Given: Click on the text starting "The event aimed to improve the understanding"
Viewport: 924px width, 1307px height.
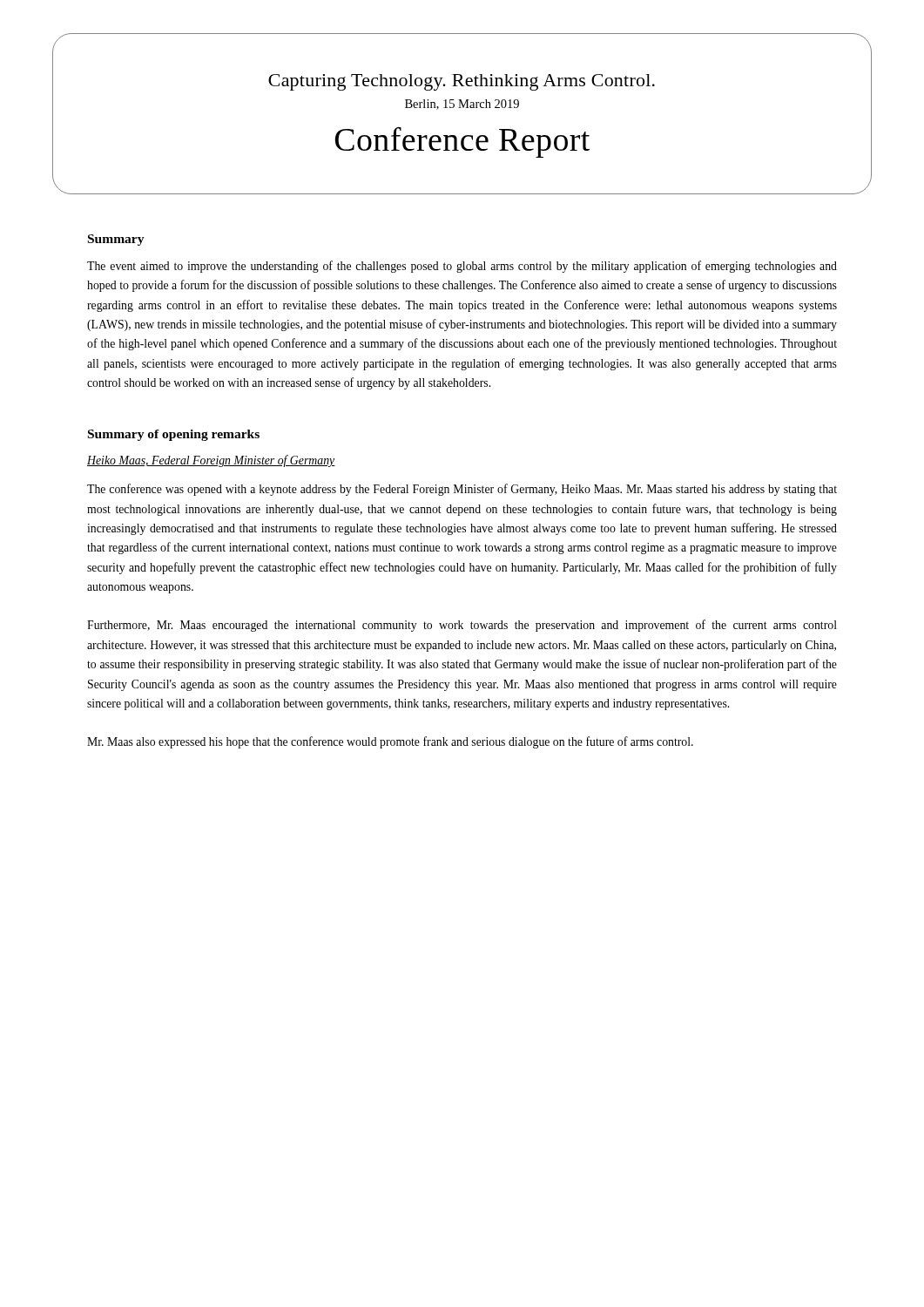Looking at the screenshot, I should click(x=462, y=325).
